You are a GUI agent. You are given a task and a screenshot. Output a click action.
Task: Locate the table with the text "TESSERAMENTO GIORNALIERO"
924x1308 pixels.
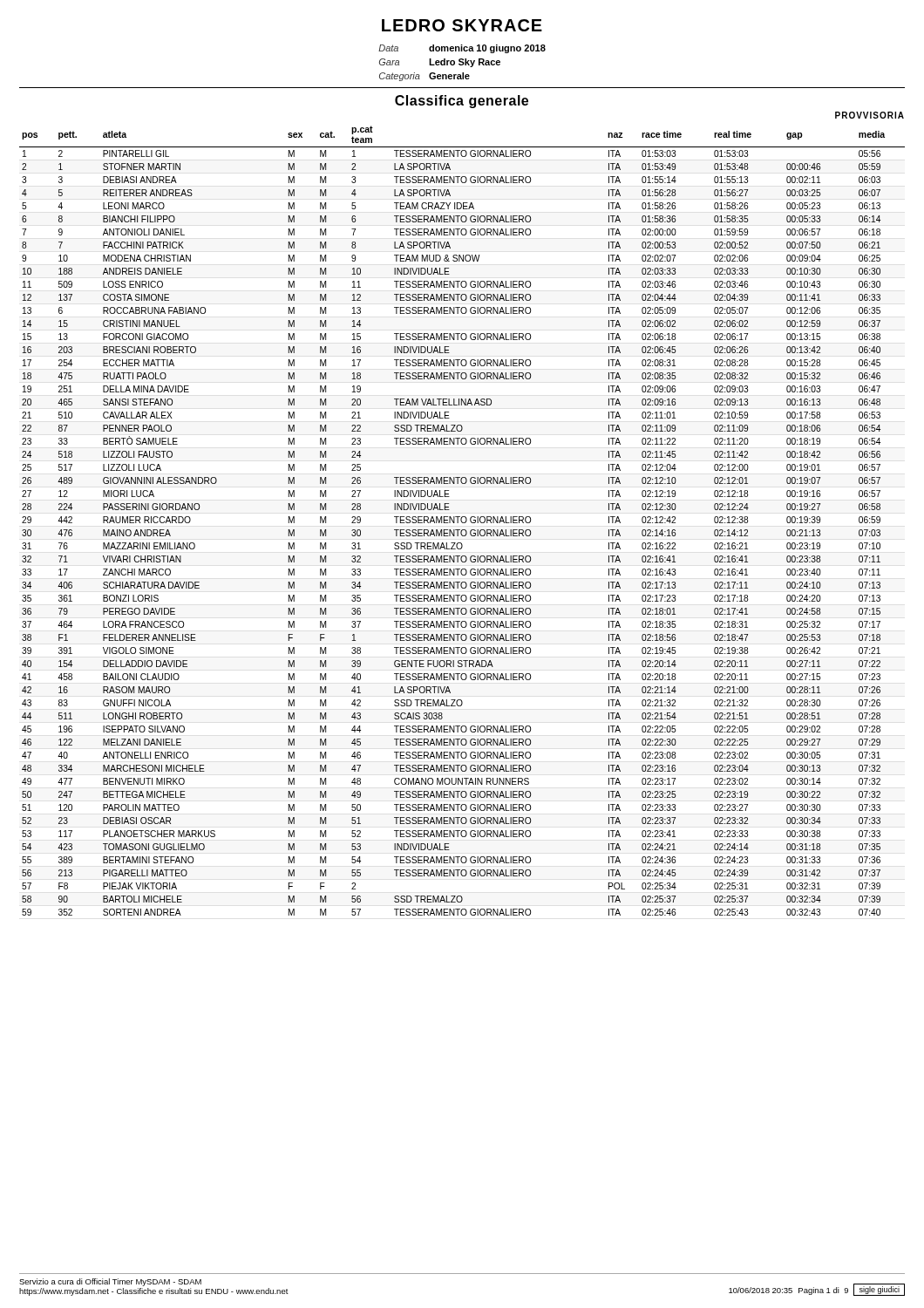click(462, 521)
